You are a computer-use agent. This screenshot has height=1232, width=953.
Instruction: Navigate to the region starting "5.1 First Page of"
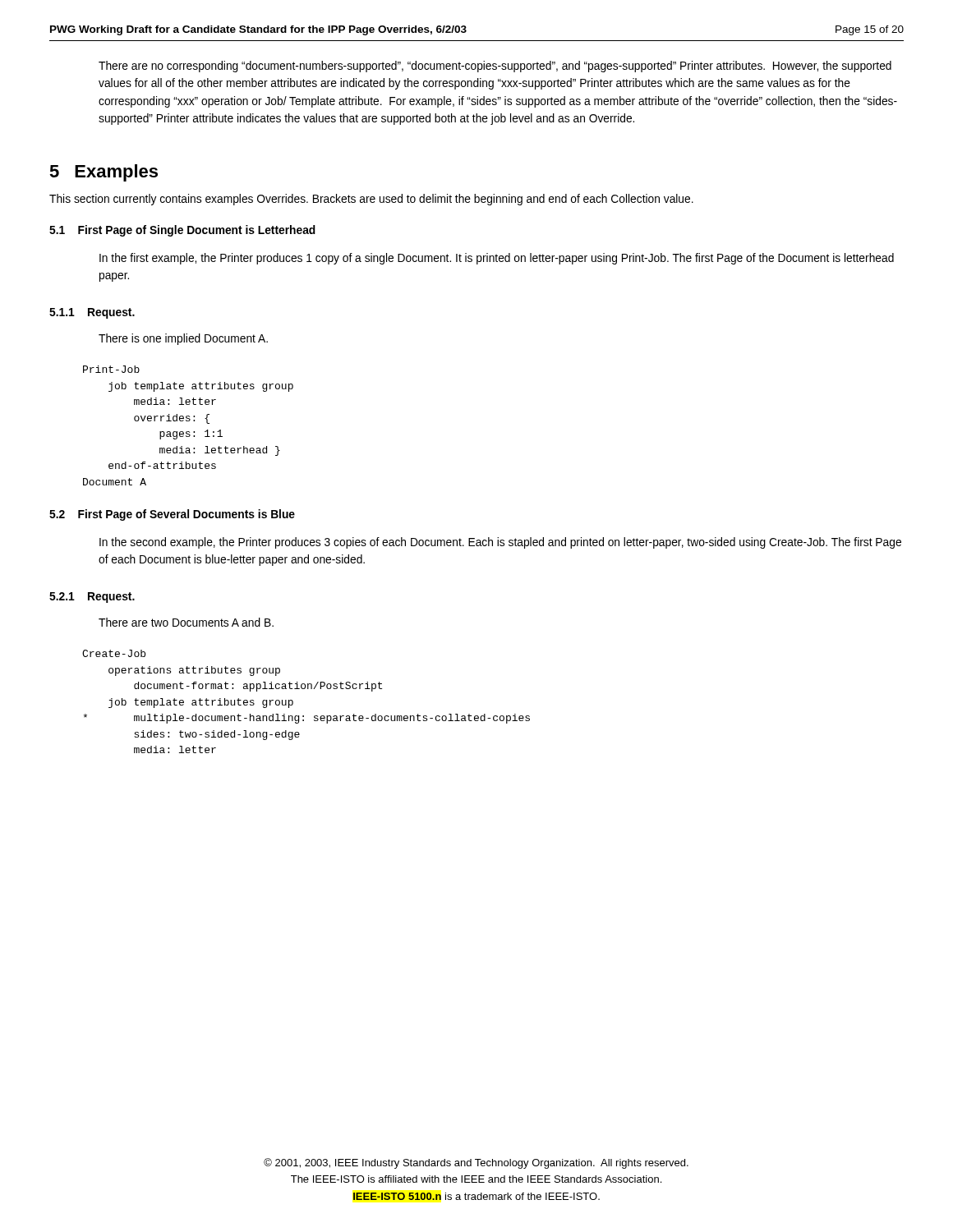[x=182, y=230]
